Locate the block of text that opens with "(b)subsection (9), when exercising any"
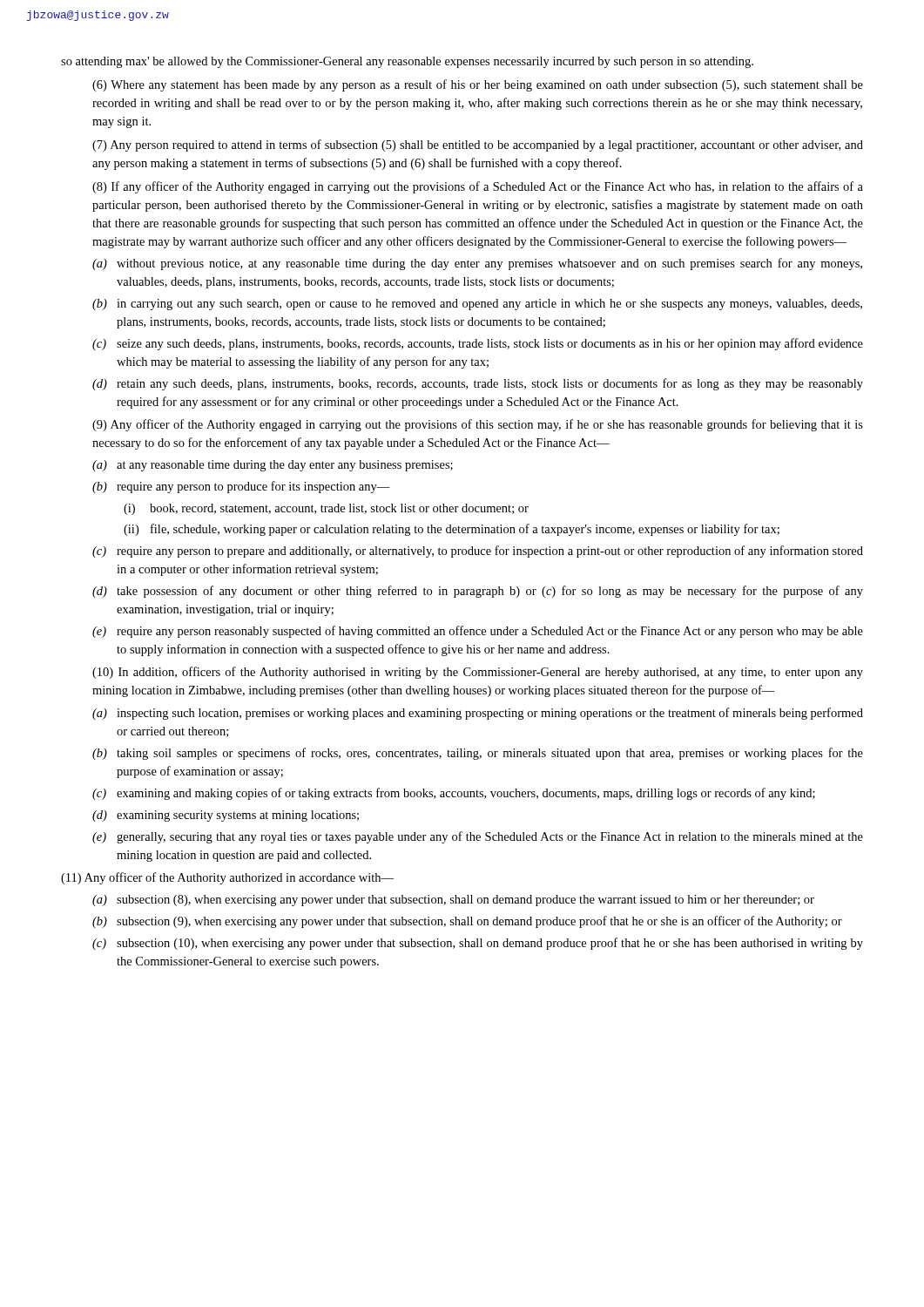The width and height of the screenshot is (924, 1307). click(x=478, y=921)
